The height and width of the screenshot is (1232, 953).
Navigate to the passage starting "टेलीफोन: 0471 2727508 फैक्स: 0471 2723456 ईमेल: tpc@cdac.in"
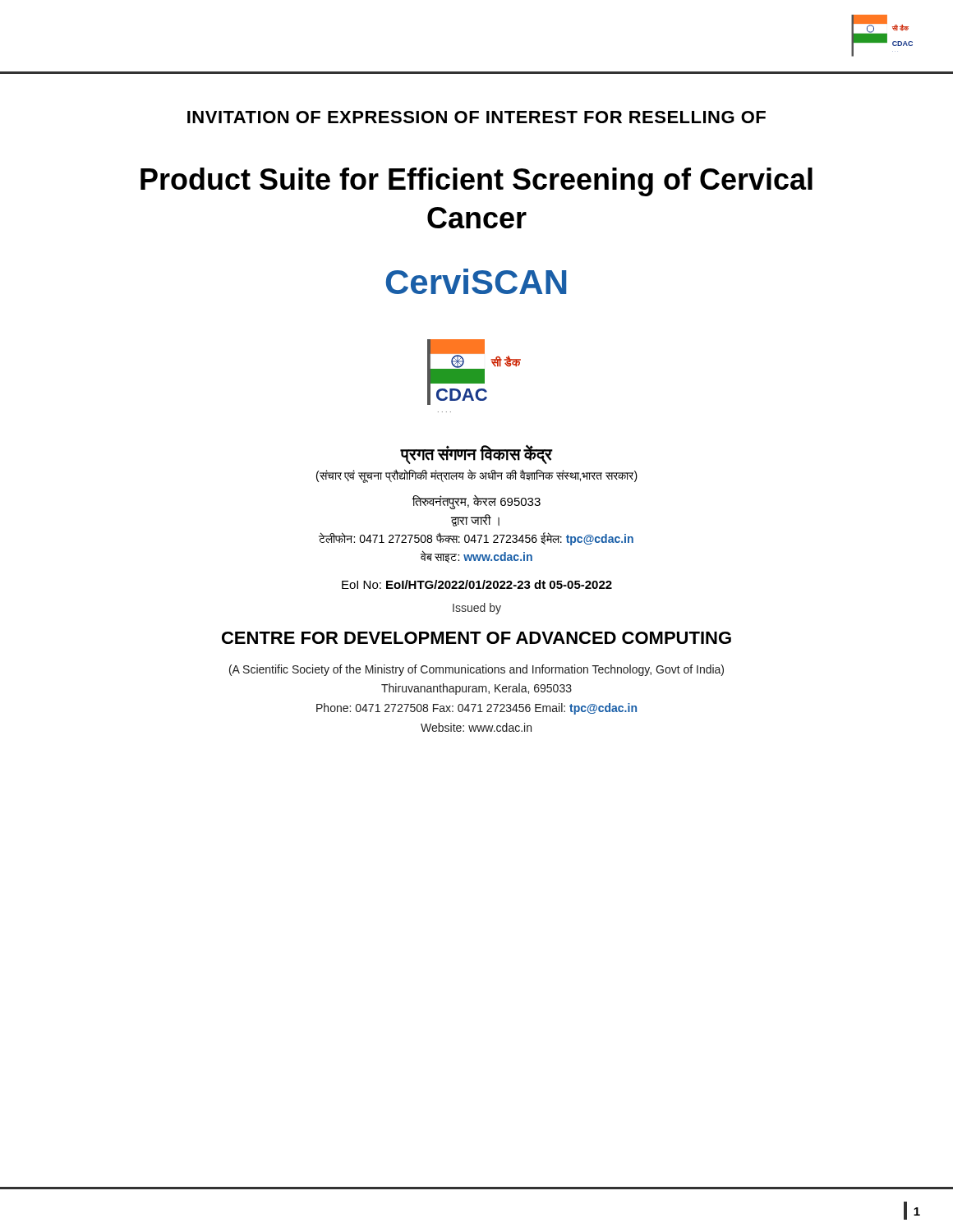(476, 538)
